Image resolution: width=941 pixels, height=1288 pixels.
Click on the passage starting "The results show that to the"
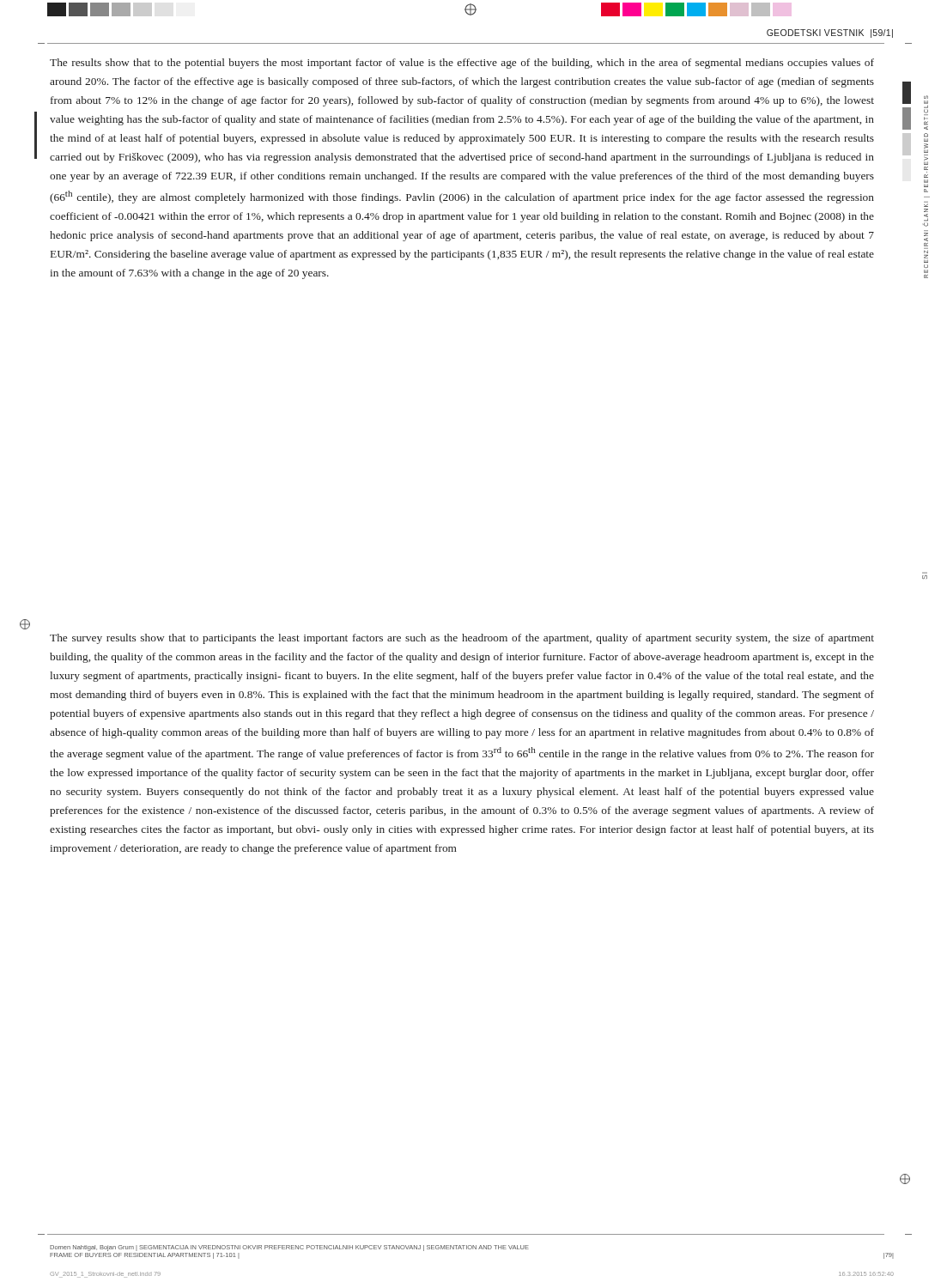462,168
